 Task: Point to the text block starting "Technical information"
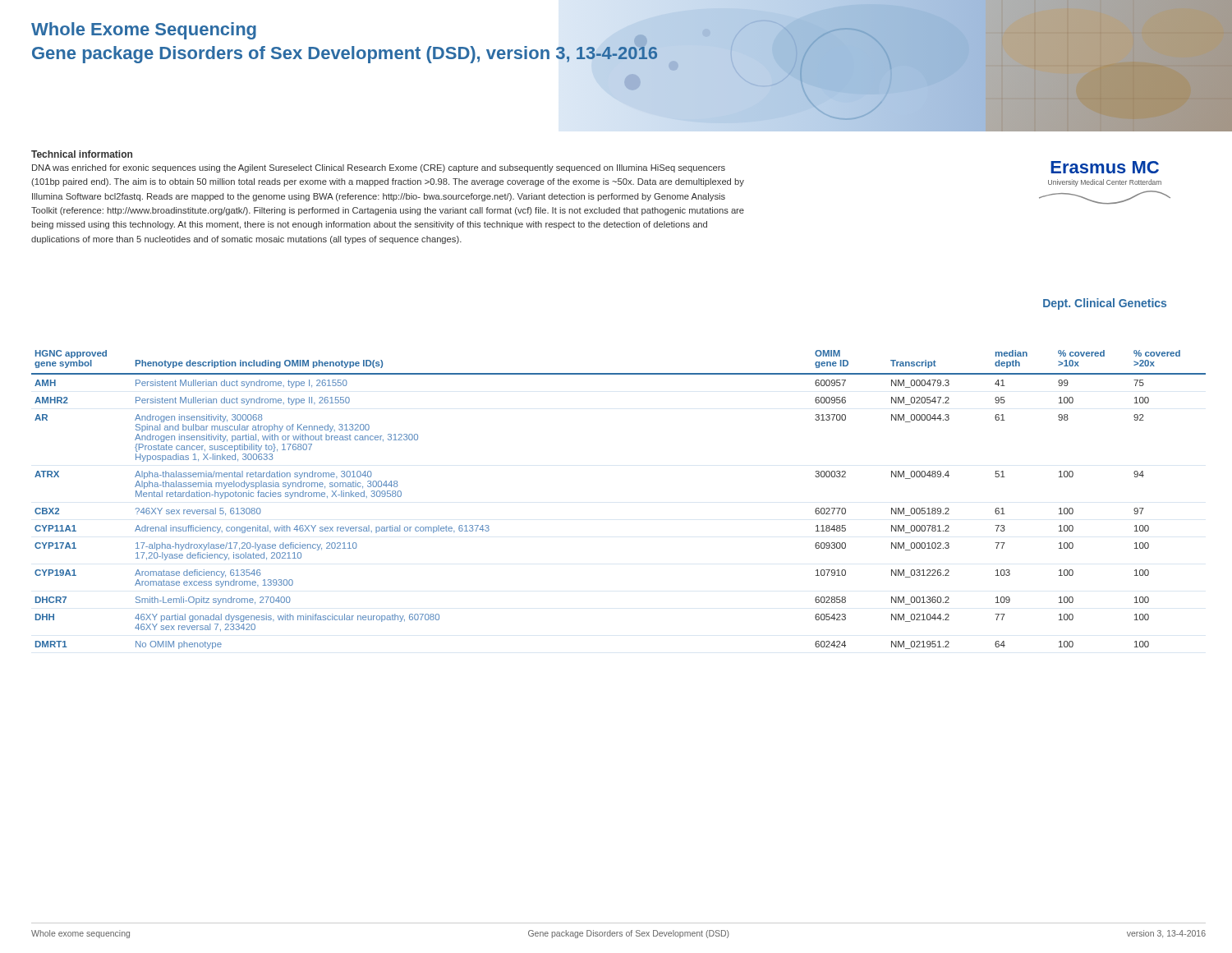pyautogui.click(x=82, y=154)
